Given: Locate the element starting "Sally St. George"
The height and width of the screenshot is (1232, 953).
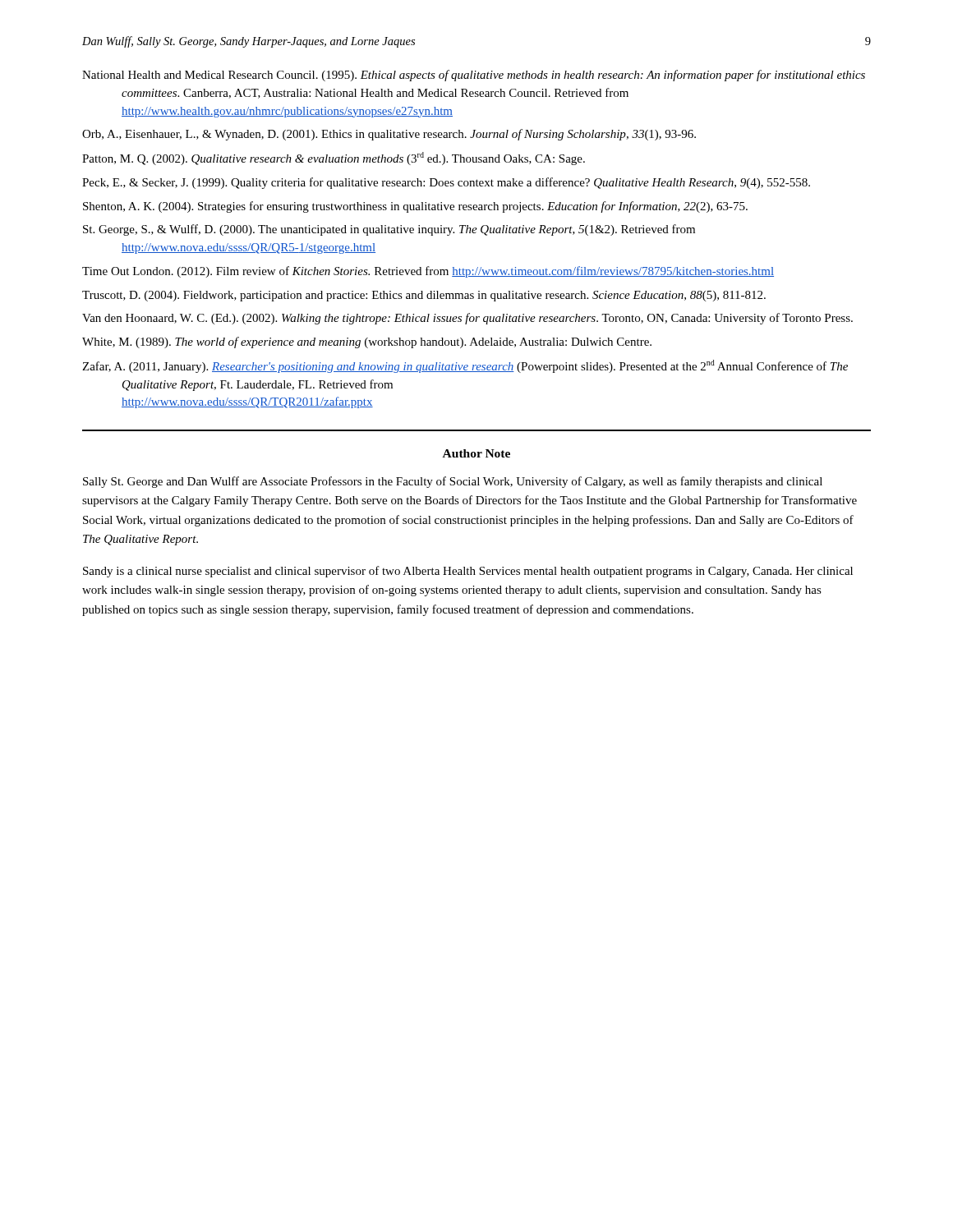Looking at the screenshot, I should pos(470,510).
